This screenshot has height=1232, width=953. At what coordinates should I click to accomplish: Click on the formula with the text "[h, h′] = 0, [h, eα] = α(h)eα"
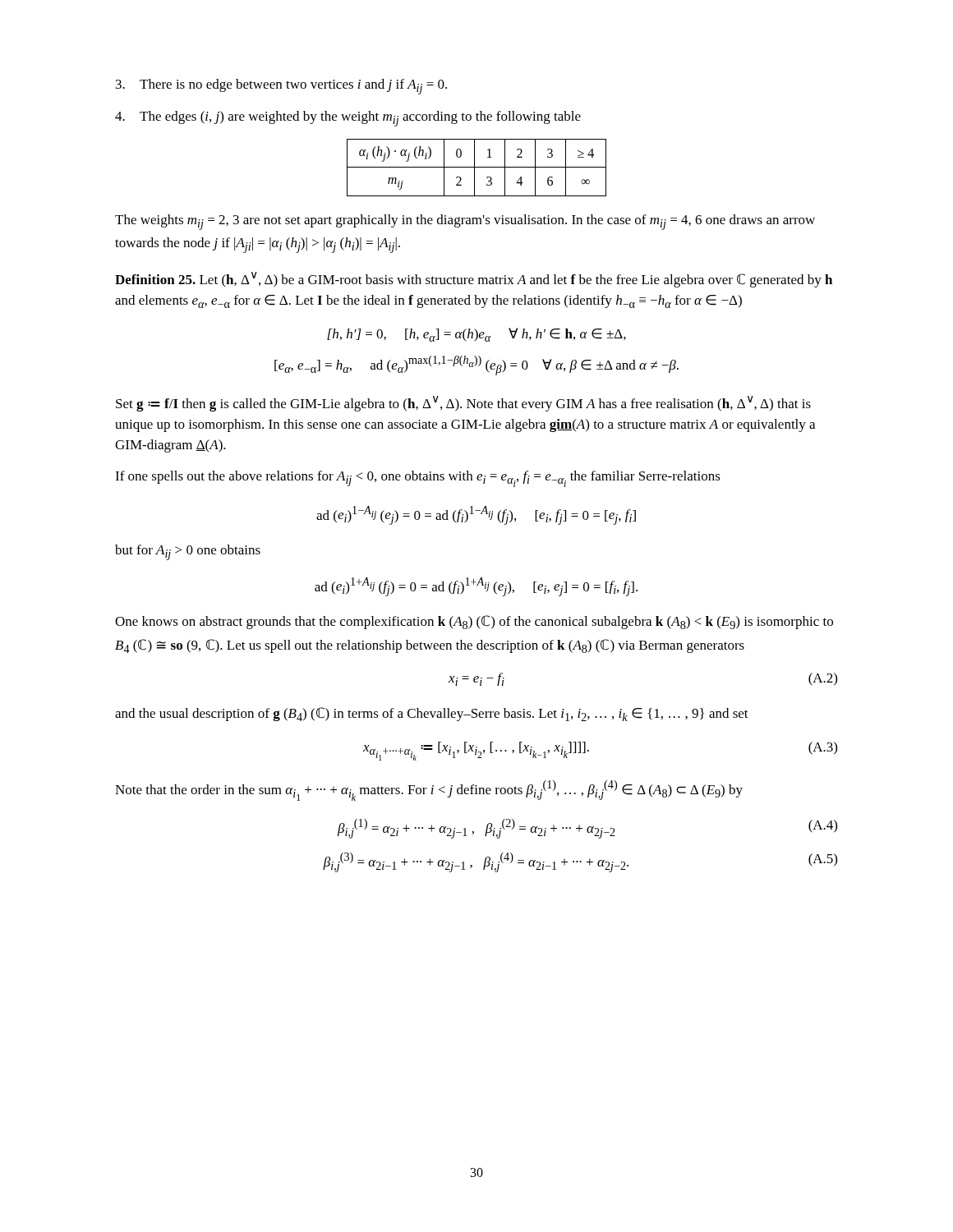[476, 335]
